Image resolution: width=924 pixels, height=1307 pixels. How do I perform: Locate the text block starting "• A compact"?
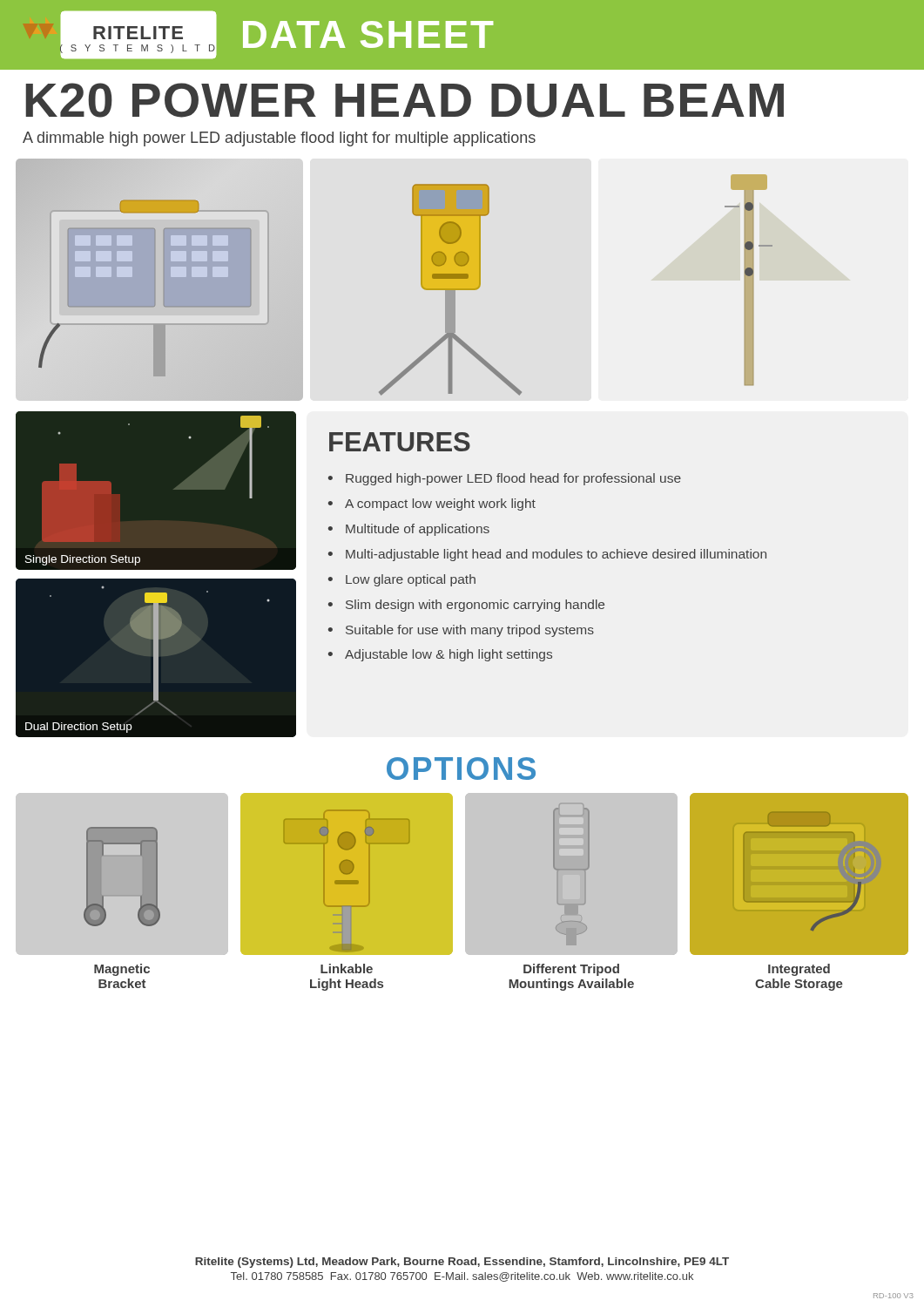click(431, 504)
